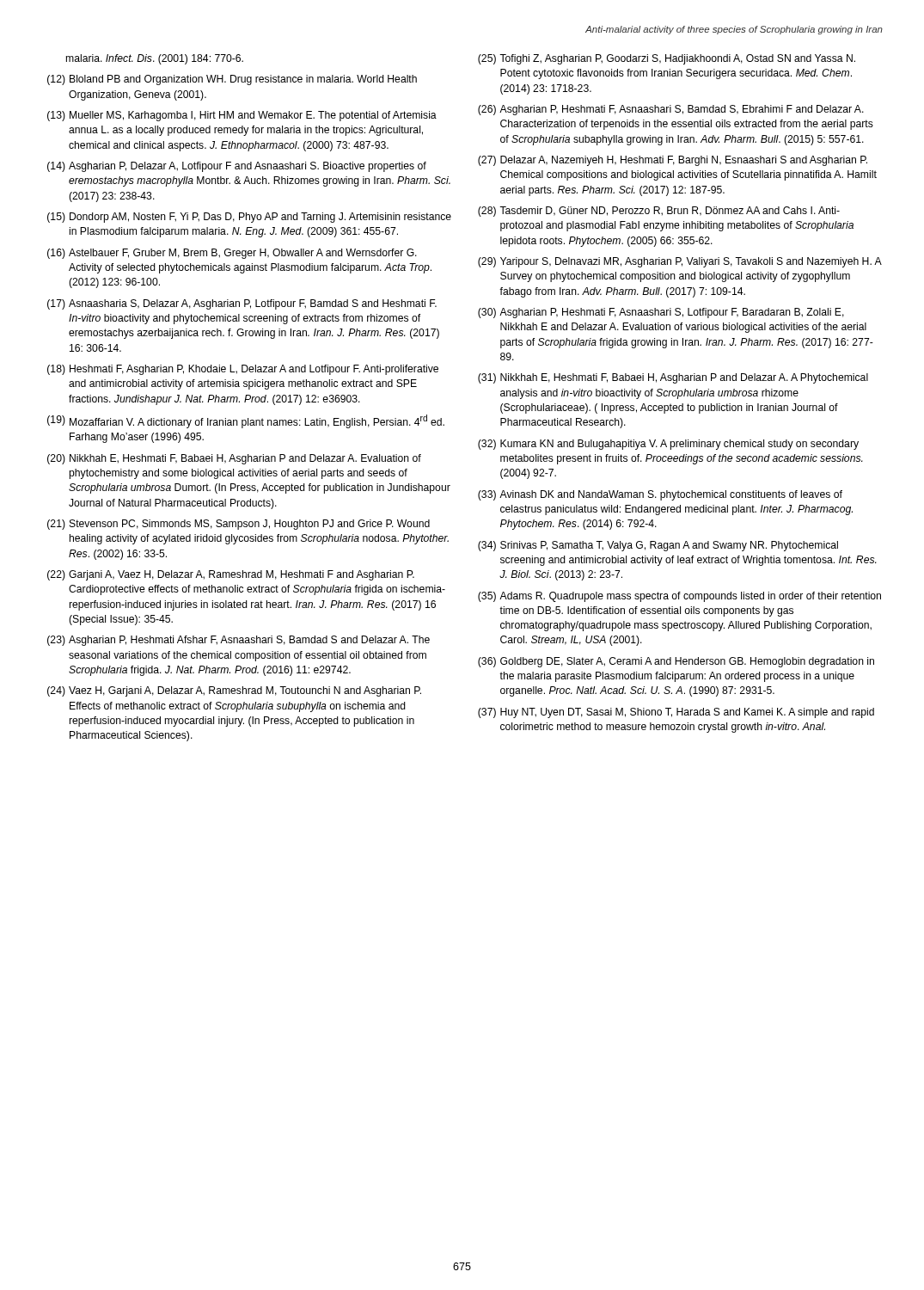Select the list item that reads "(36) Goldberg DE, Slater"
This screenshot has width=924, height=1290.
[x=678, y=677]
